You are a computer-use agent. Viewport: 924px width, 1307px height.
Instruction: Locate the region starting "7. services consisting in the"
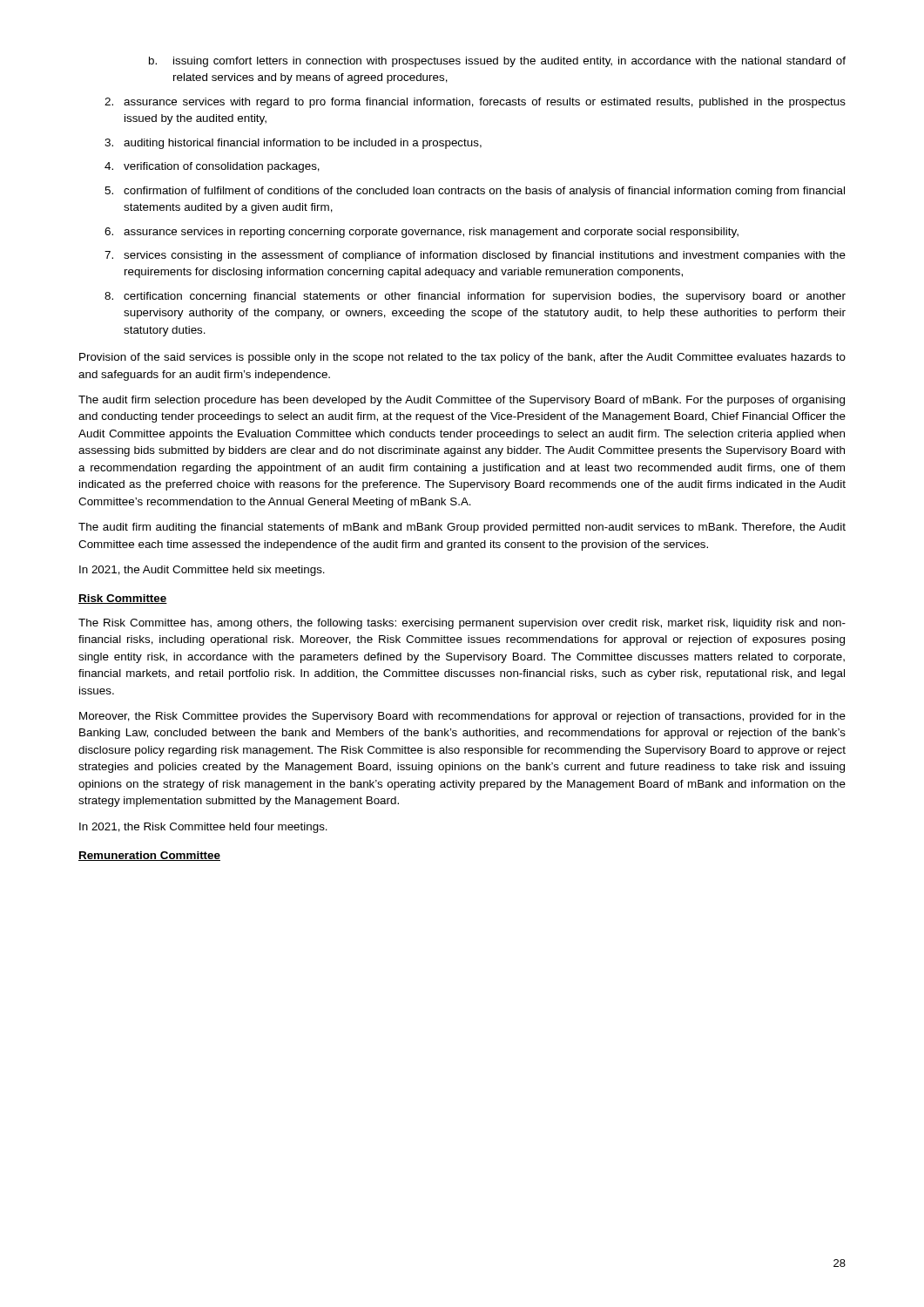475,263
